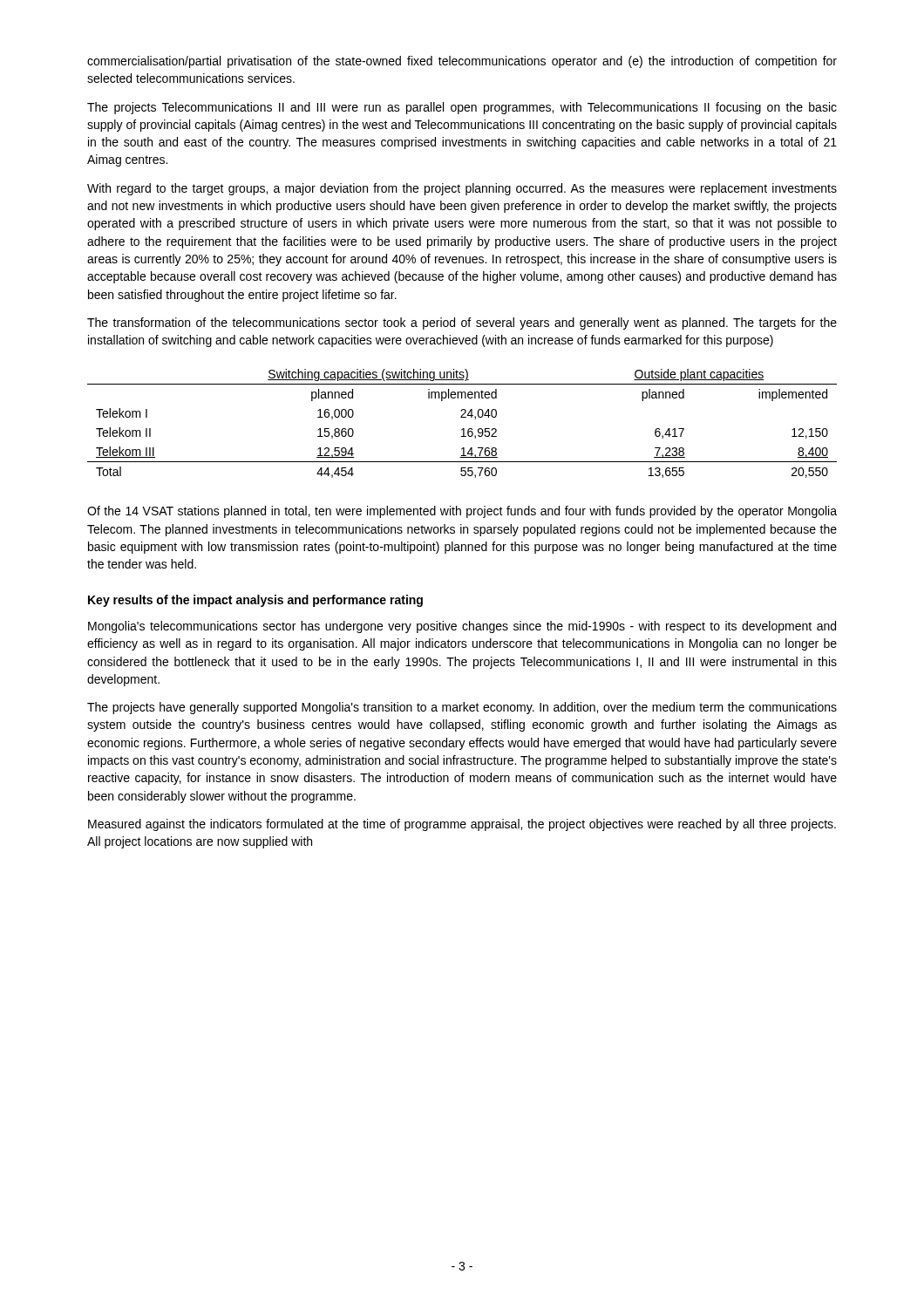Click on the block starting "The projects have"
The image size is (924, 1308).
point(462,752)
